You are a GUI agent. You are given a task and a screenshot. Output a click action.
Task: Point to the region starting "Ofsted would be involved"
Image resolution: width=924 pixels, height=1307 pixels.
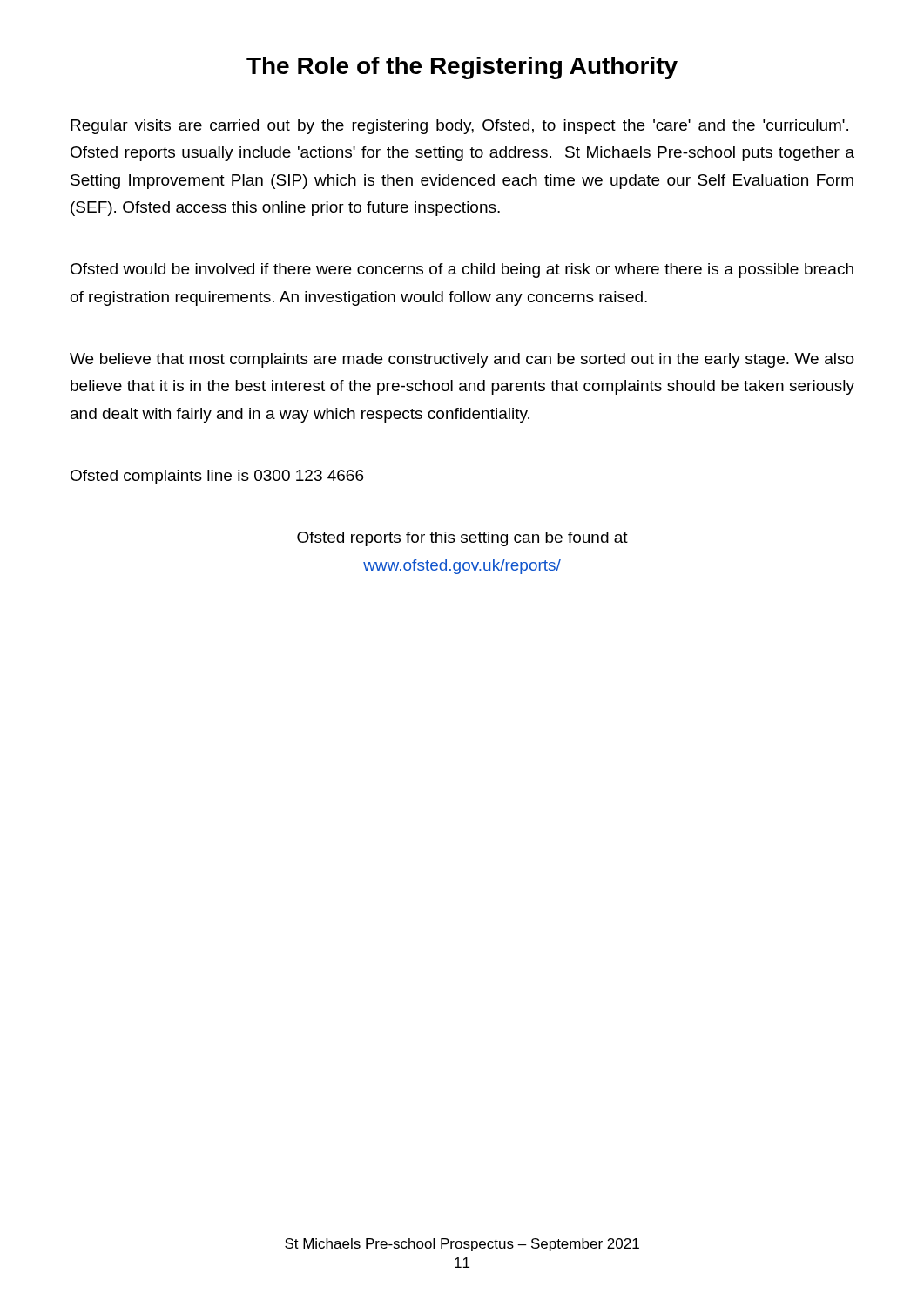tap(462, 283)
